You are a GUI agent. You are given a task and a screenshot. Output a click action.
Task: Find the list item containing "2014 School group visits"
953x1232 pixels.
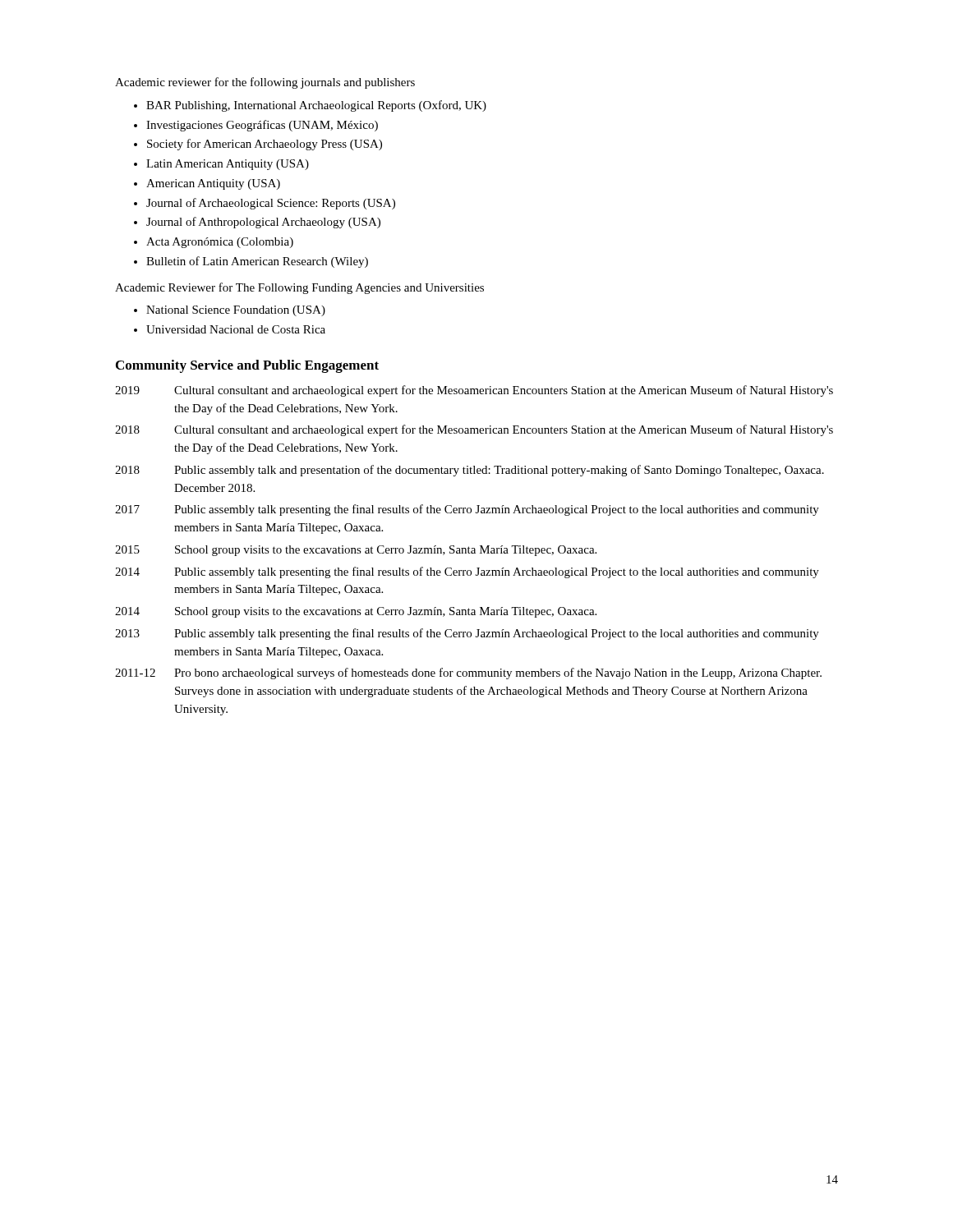click(476, 612)
